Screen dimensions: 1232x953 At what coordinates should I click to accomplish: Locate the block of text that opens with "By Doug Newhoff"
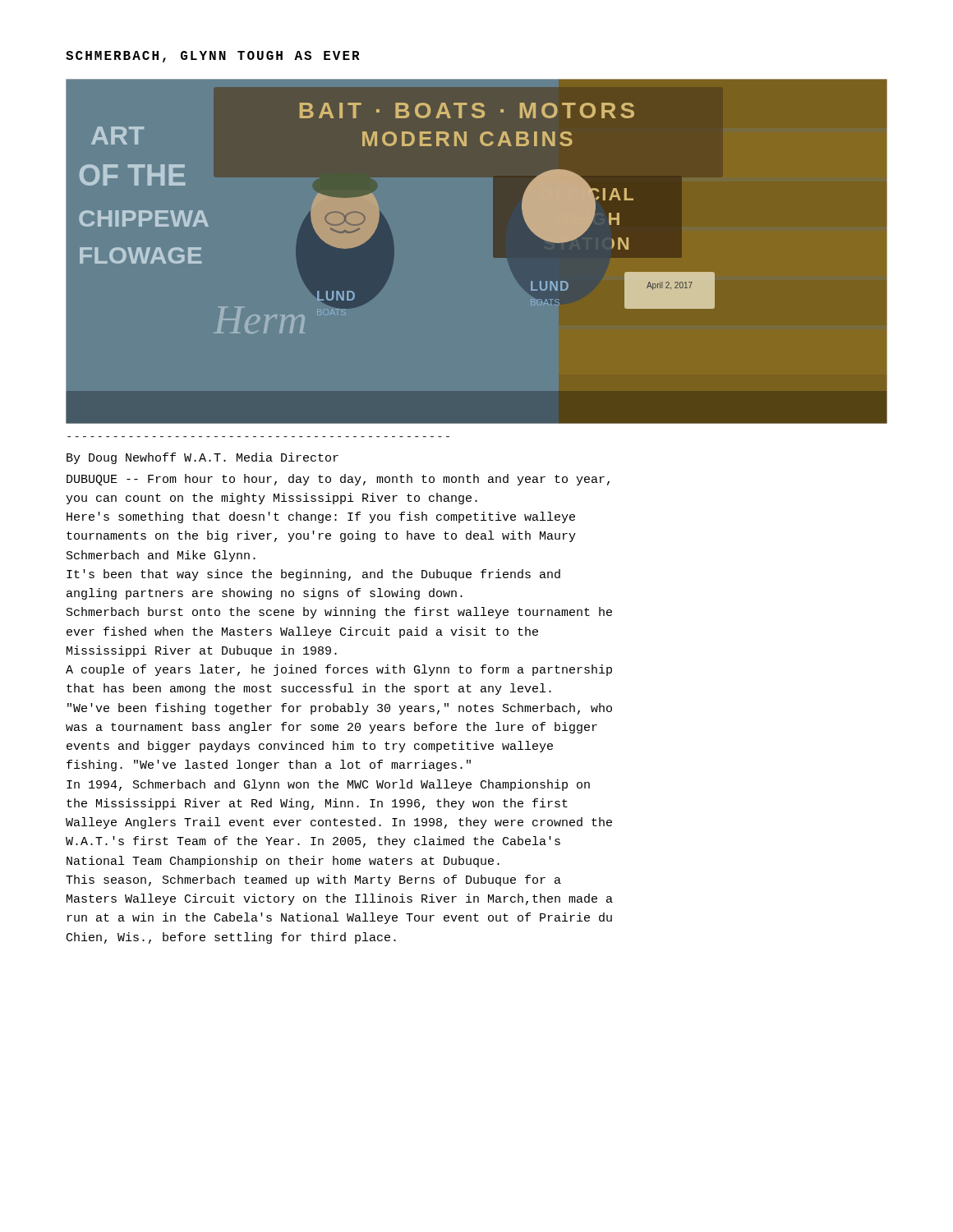203,459
